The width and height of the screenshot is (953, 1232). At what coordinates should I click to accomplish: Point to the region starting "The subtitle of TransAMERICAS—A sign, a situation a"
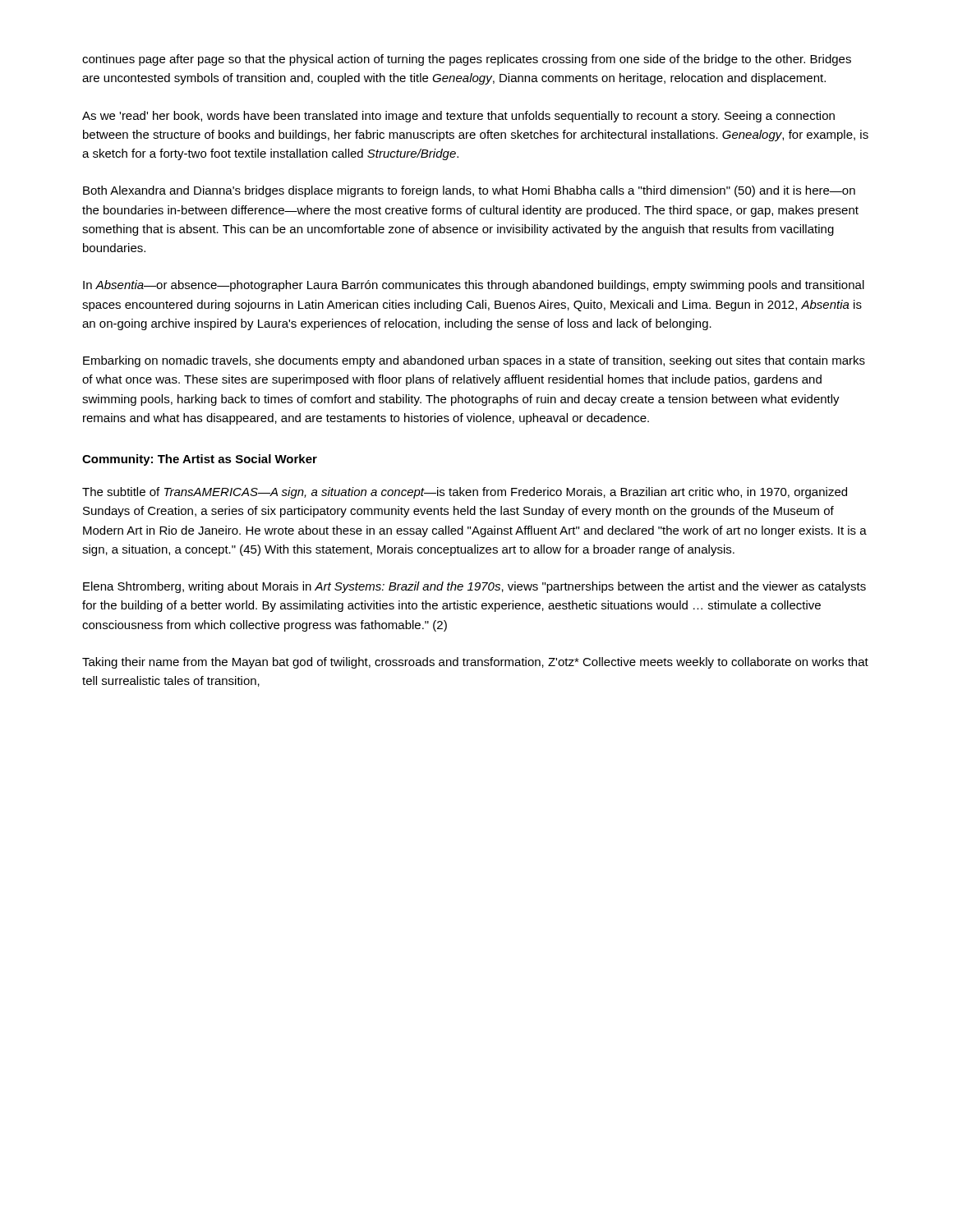click(474, 520)
